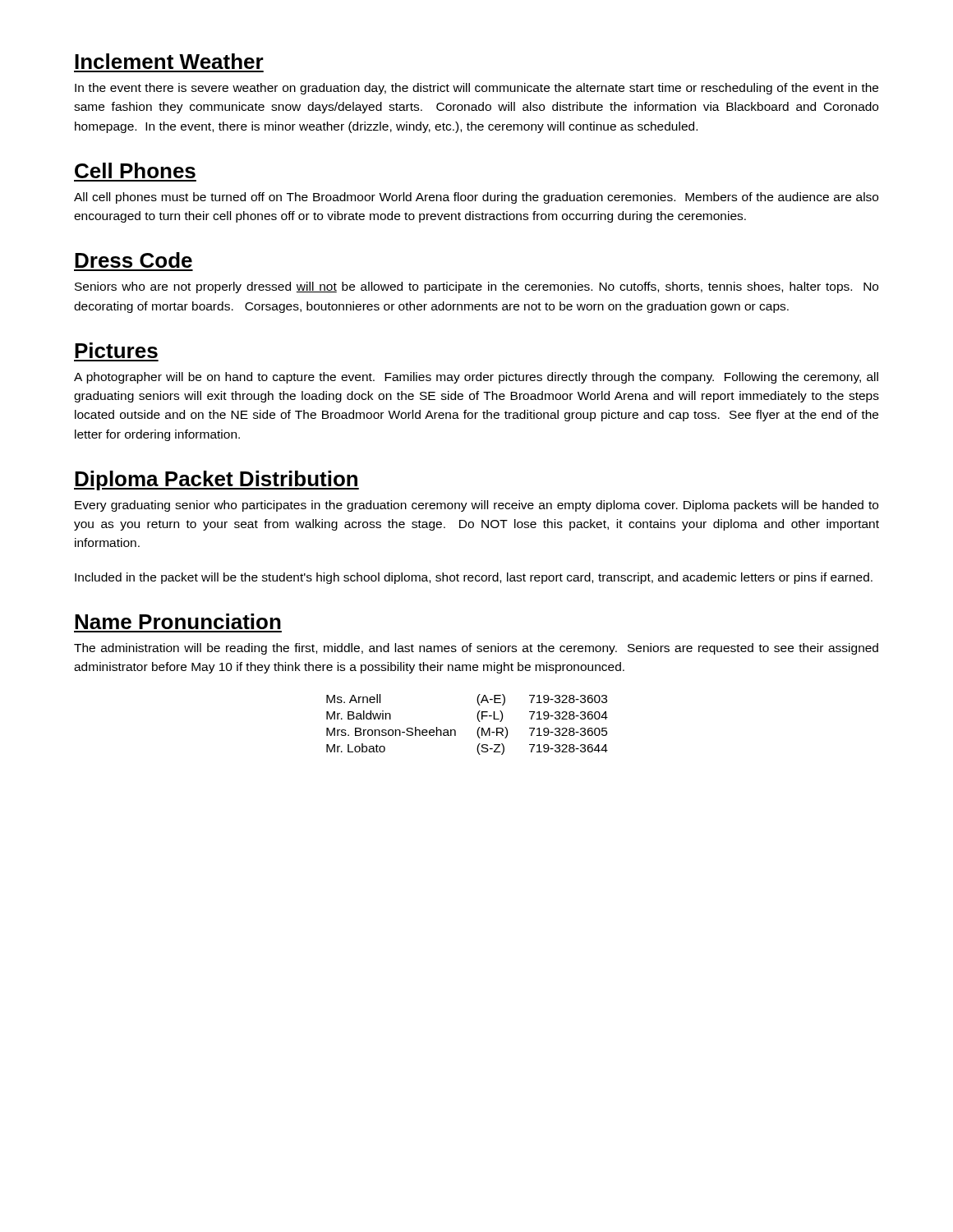Locate the text "Name Pronunciation"
This screenshot has height=1232, width=953.
pos(178,622)
